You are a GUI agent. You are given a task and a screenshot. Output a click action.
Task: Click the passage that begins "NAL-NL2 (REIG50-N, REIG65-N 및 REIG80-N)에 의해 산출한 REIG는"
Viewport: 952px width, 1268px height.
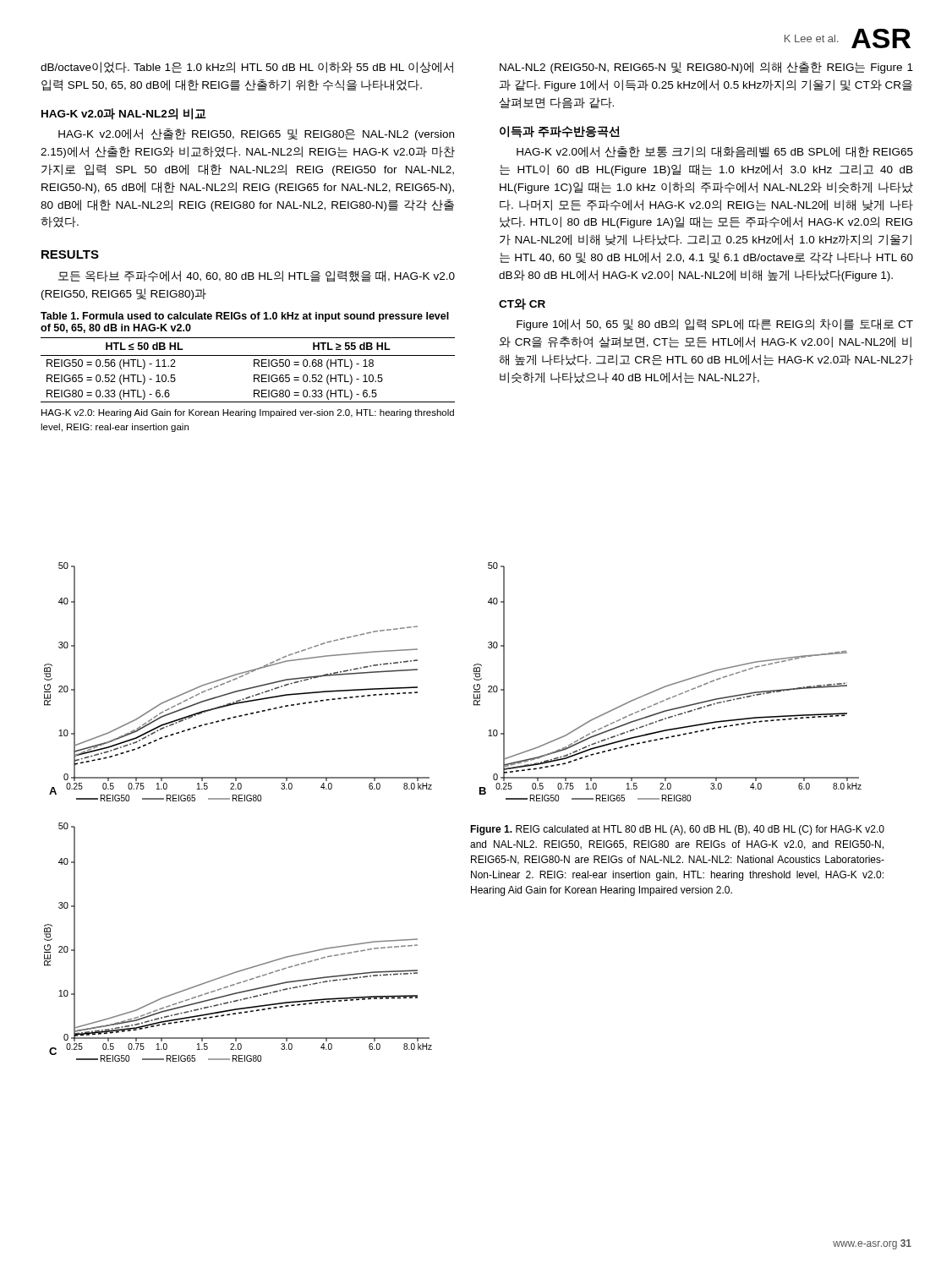tap(706, 86)
